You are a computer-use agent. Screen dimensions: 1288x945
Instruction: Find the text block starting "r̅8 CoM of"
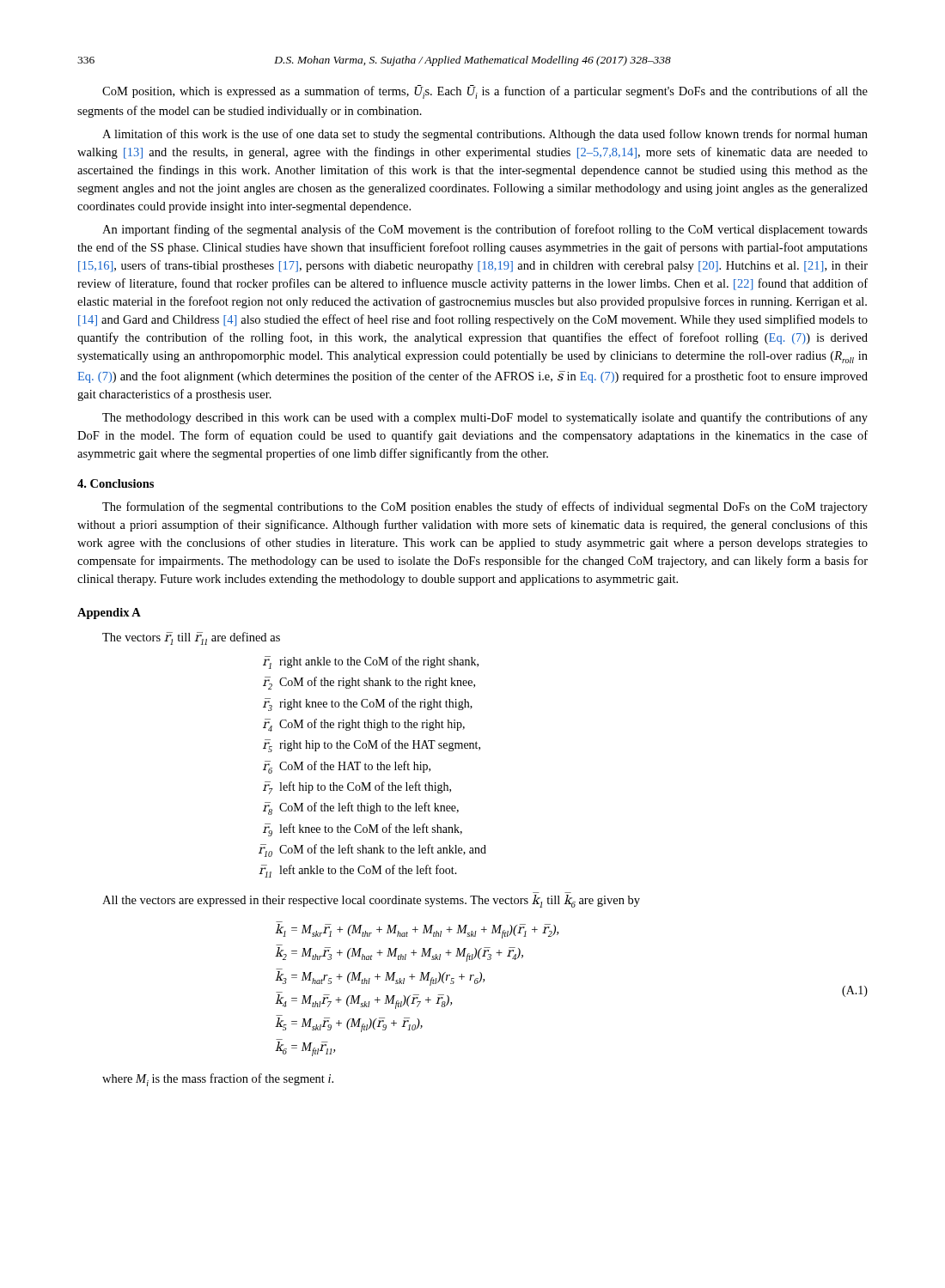352,809
